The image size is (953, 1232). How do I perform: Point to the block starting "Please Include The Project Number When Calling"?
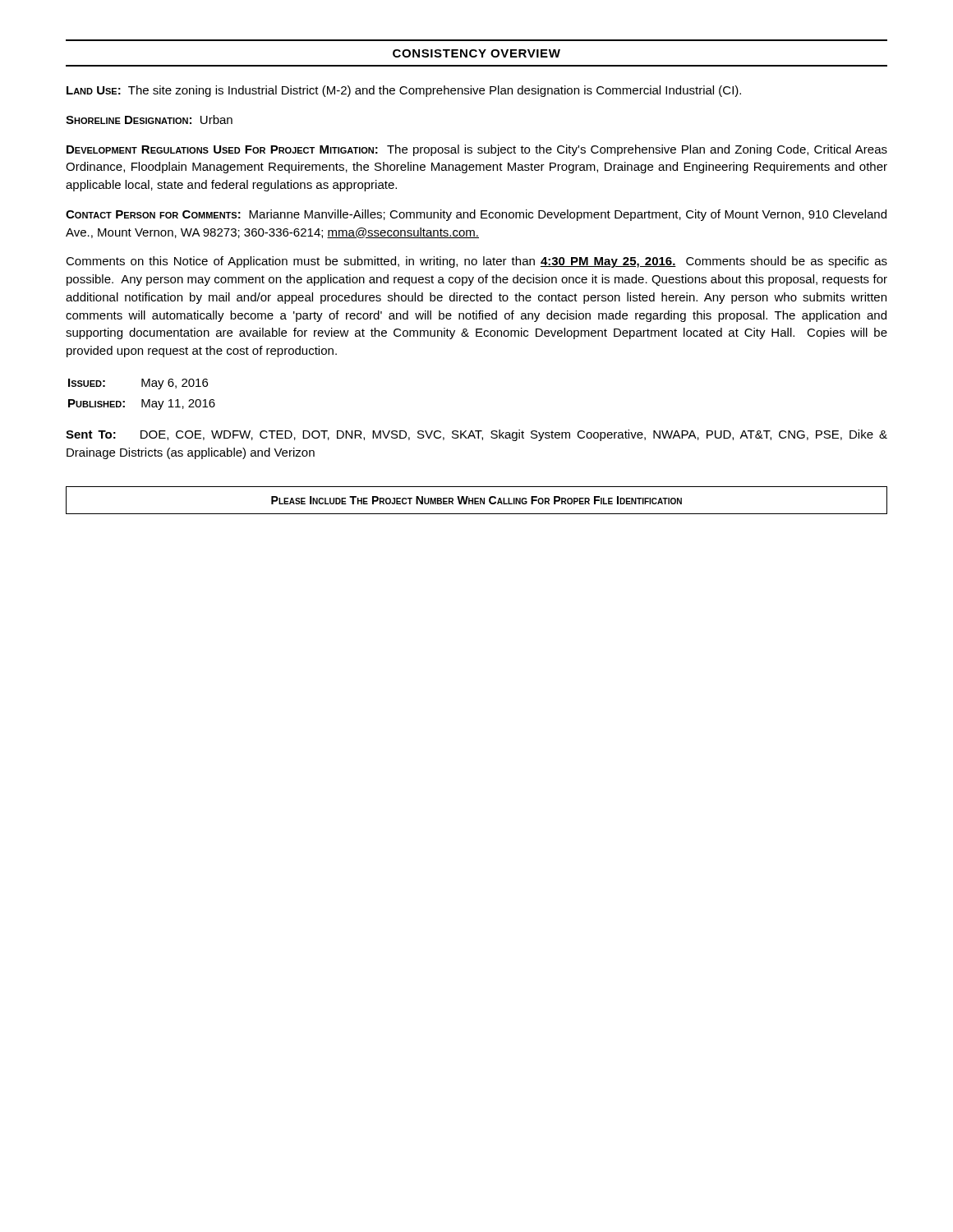tap(476, 500)
